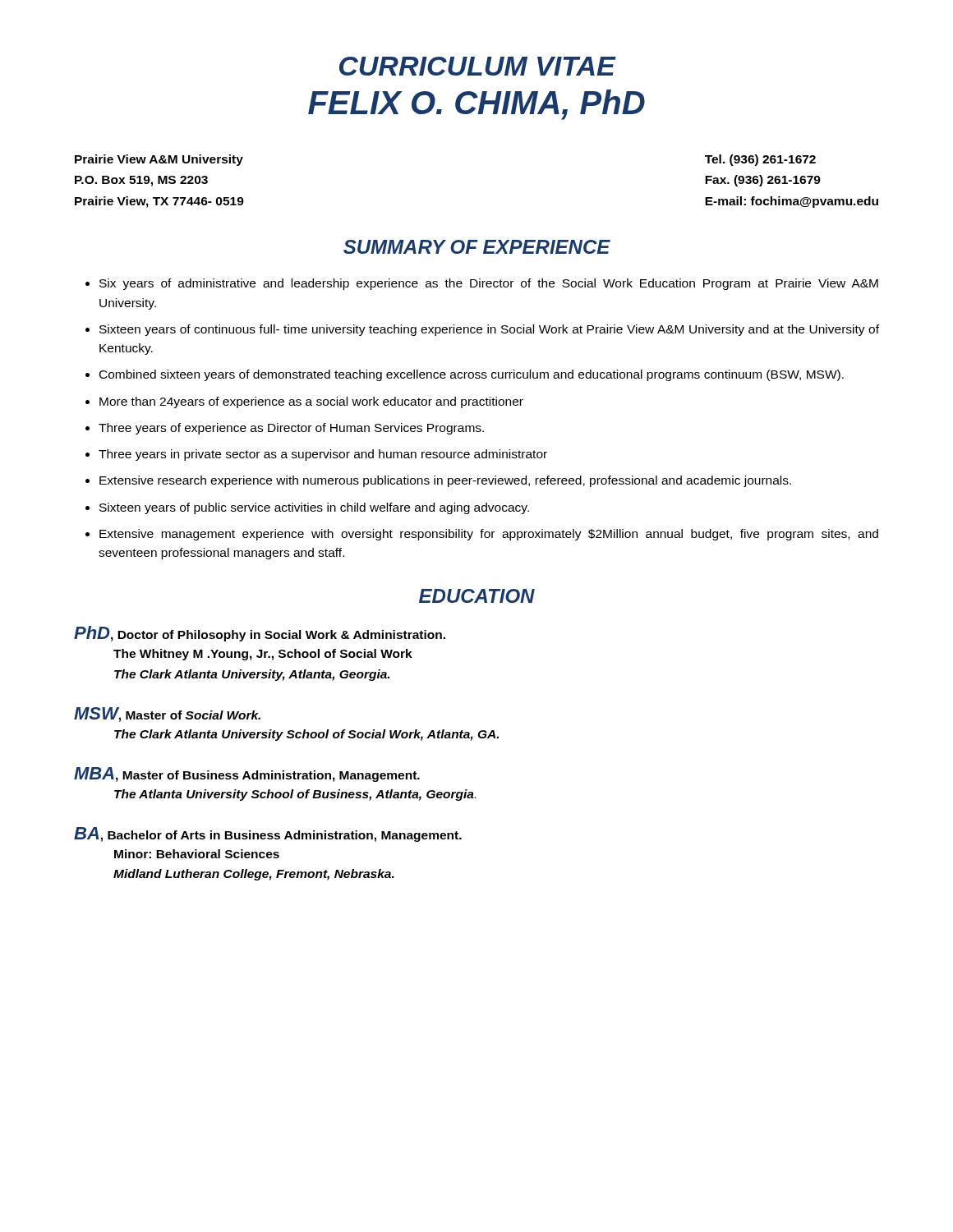Locate the block of text that opens with "MSW, Master of Social Work. The Clark"
Viewport: 953px width, 1232px height.
tap(476, 724)
